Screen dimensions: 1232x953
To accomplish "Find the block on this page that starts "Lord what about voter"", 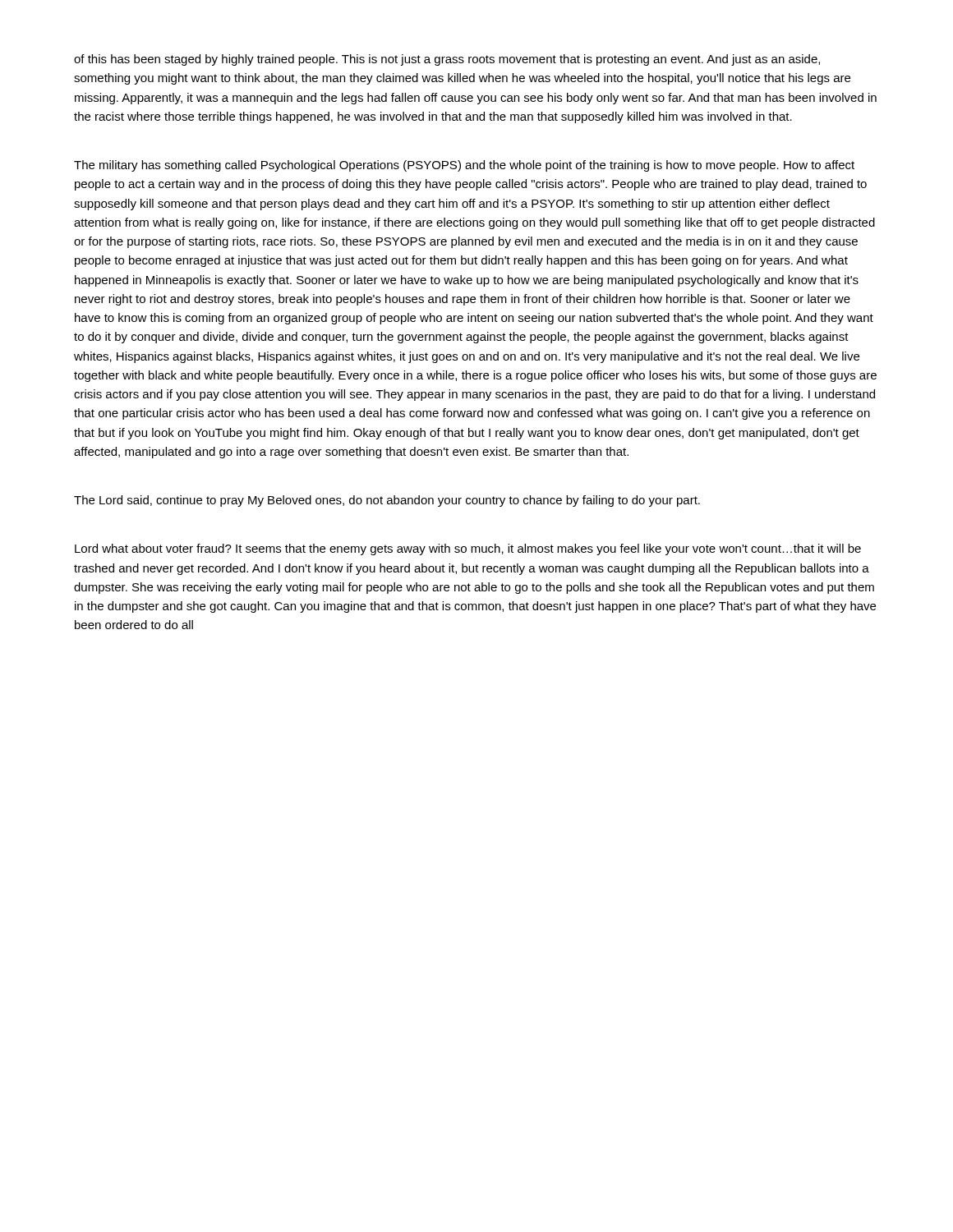I will (475, 587).
